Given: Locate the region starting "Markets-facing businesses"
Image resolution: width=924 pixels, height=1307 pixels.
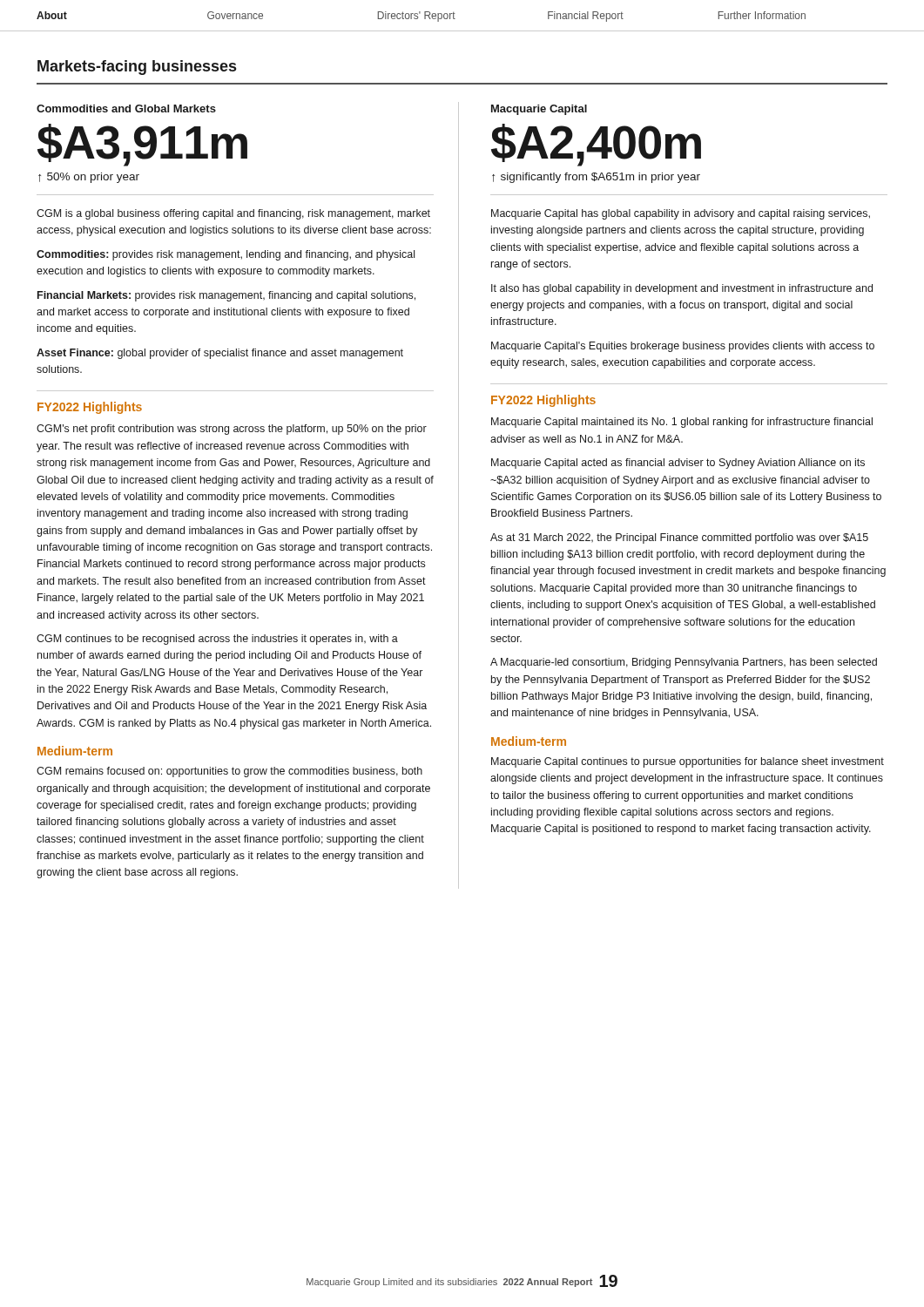Looking at the screenshot, I should click(x=137, y=66).
